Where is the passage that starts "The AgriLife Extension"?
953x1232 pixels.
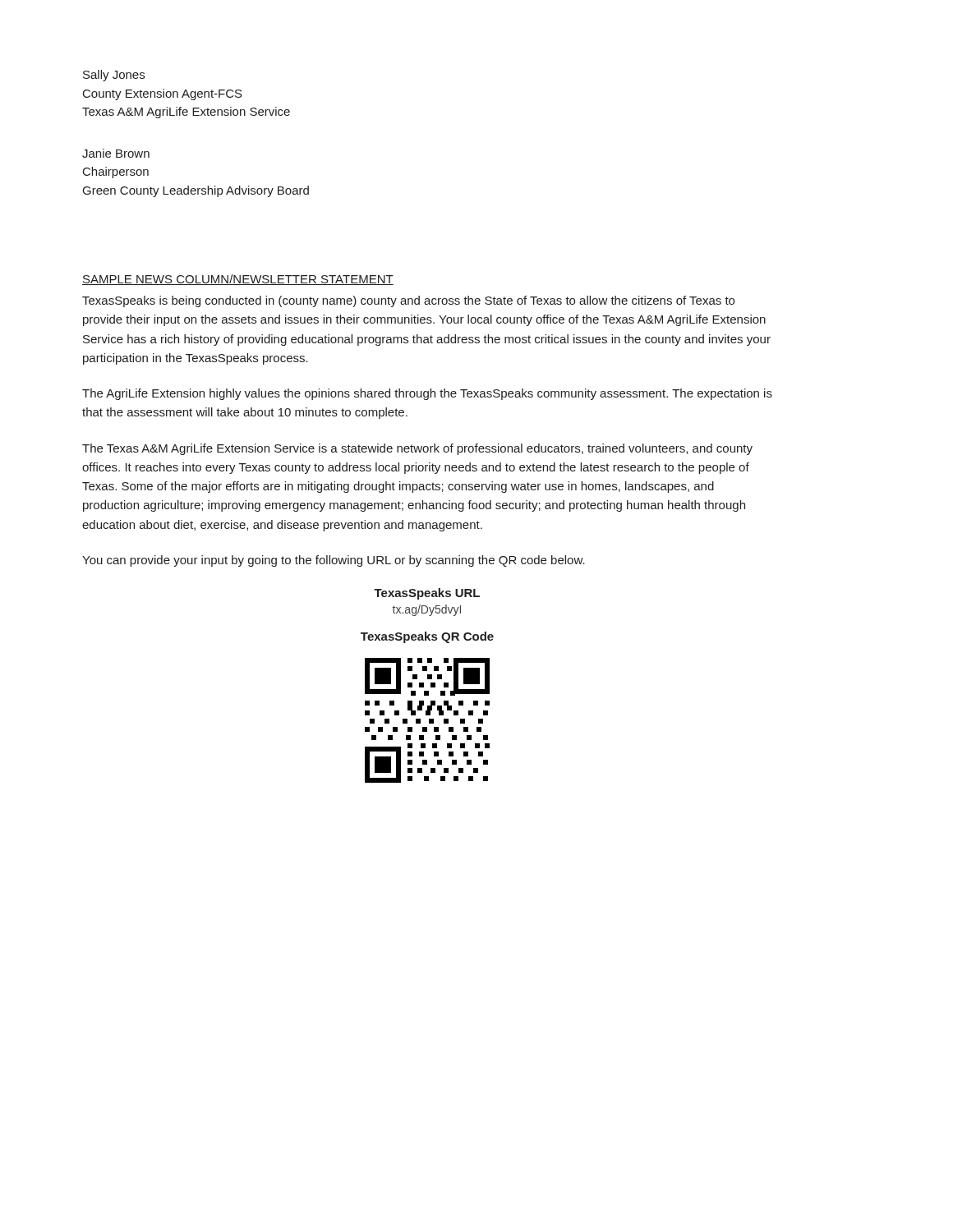tap(427, 403)
